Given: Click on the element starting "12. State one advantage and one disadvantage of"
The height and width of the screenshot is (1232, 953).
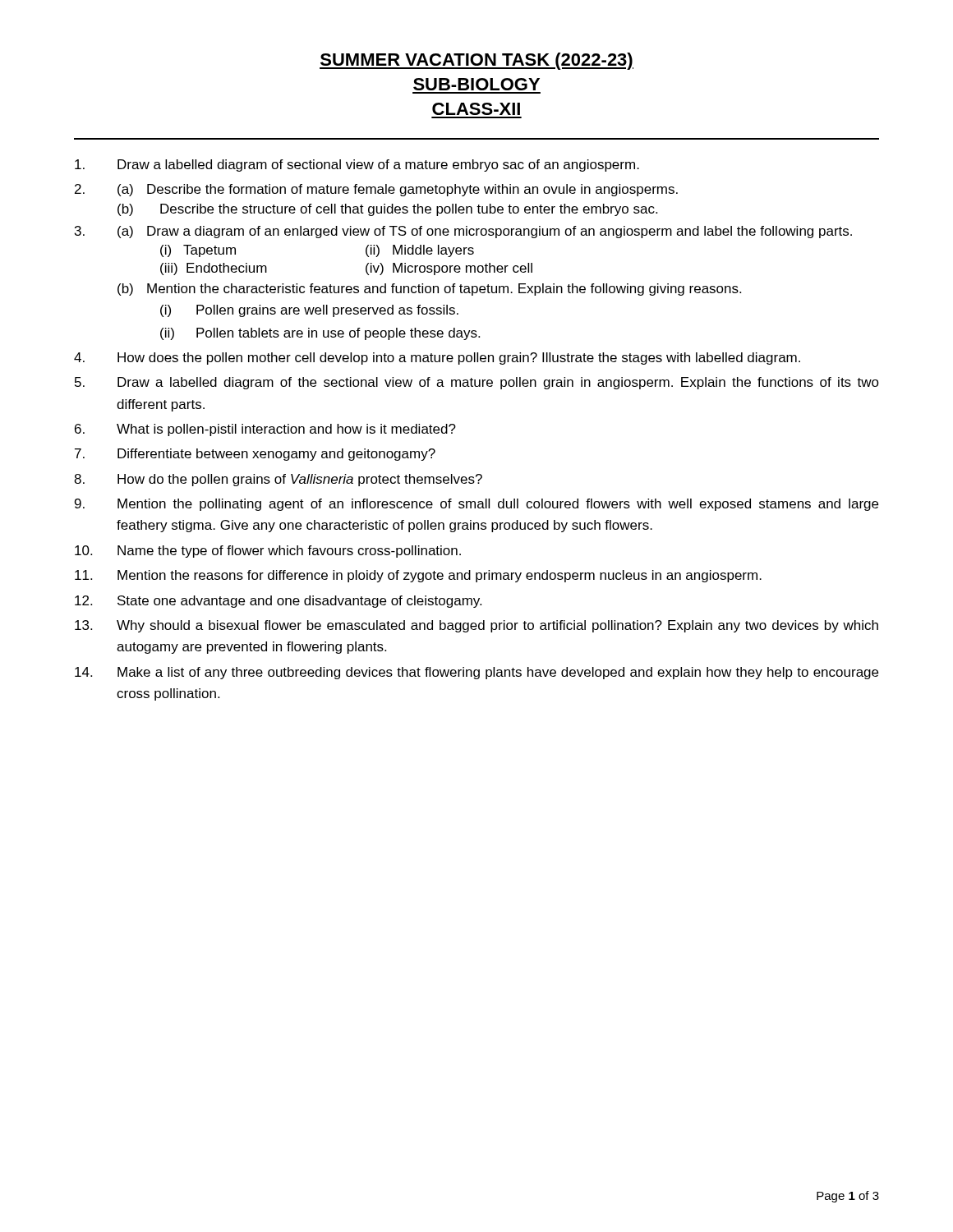Looking at the screenshot, I should pos(476,601).
